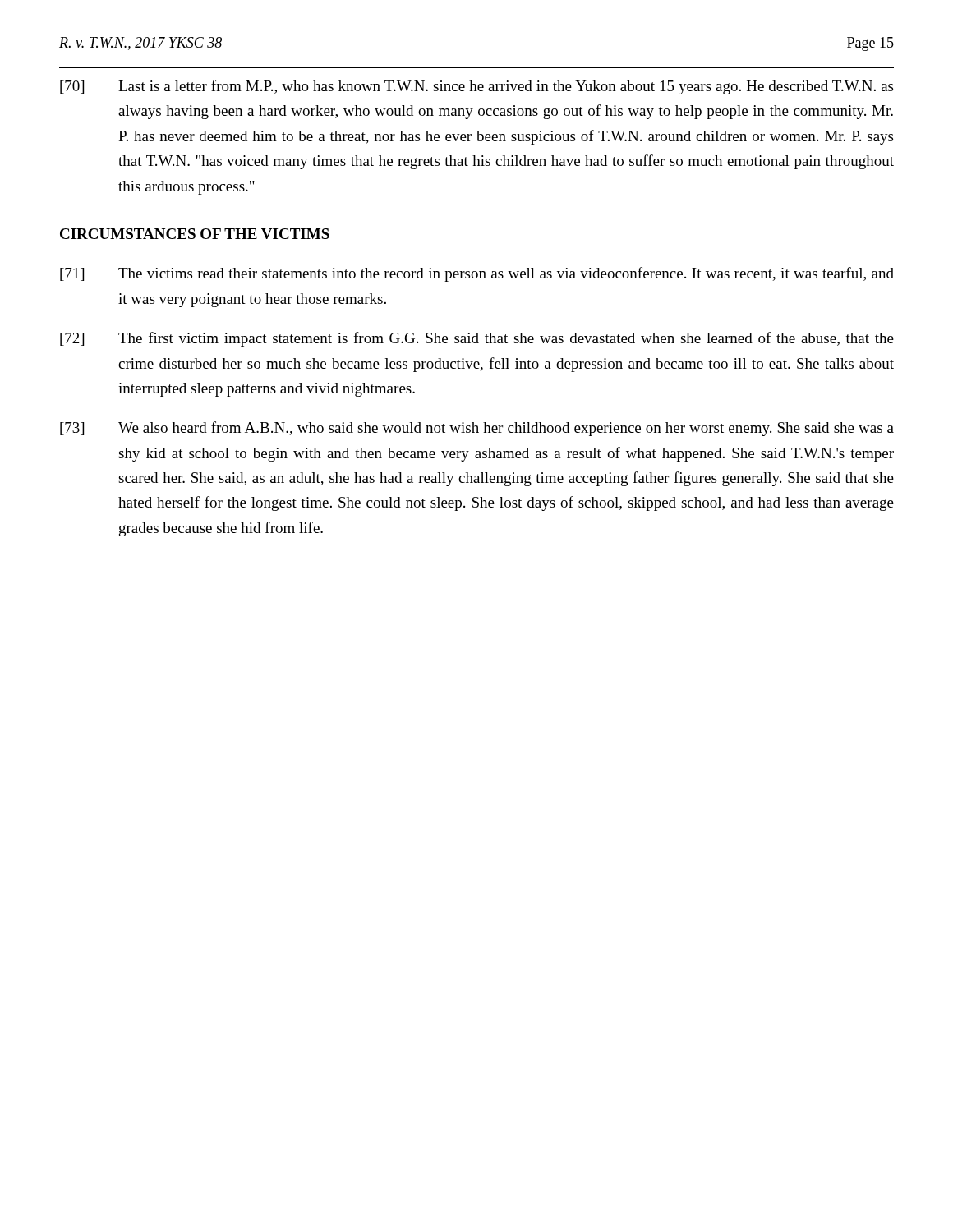Point to the element starting "[72] The first victim"
The height and width of the screenshot is (1232, 953).
coord(476,364)
